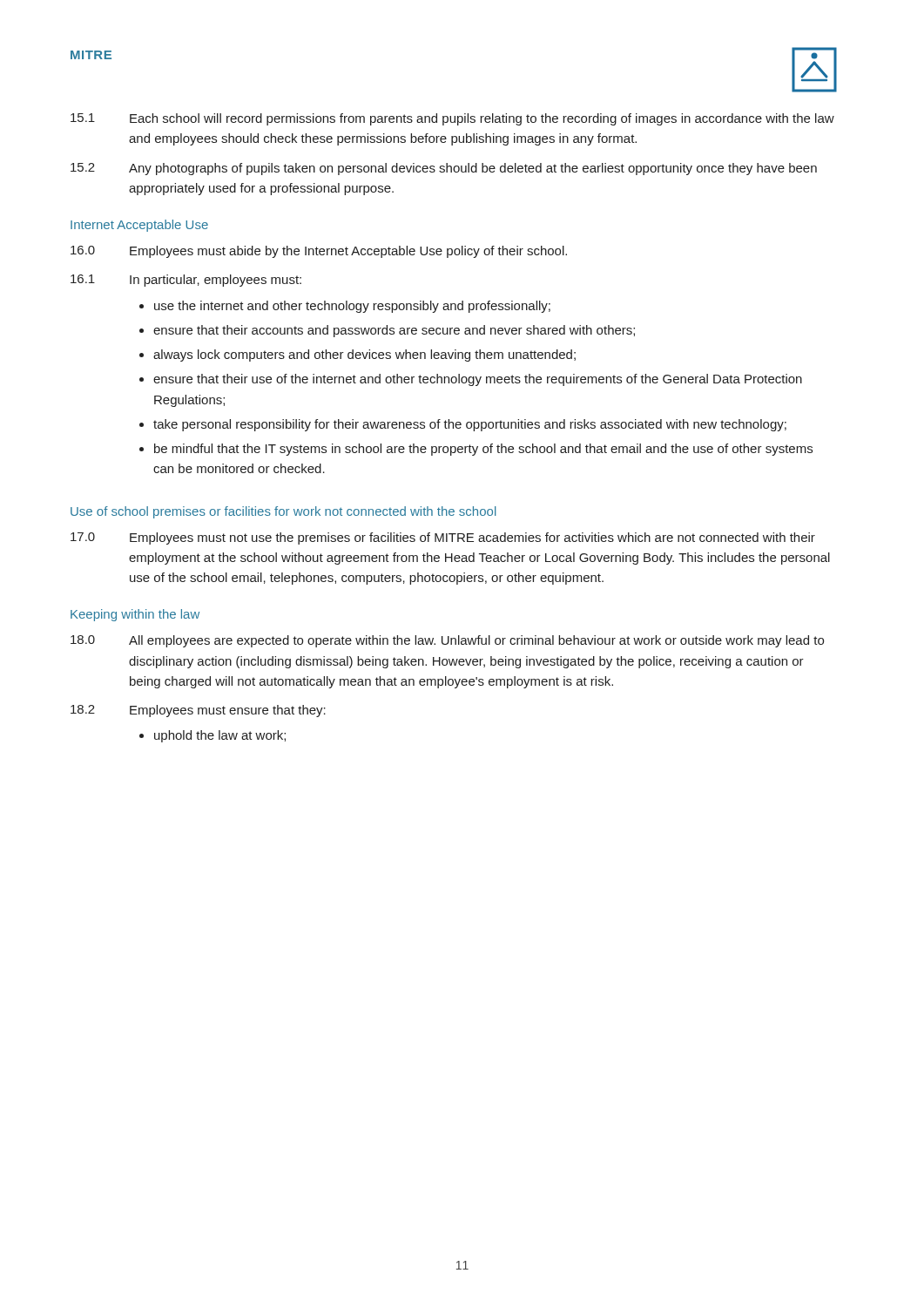
Task: Select the logo
Action: [814, 70]
